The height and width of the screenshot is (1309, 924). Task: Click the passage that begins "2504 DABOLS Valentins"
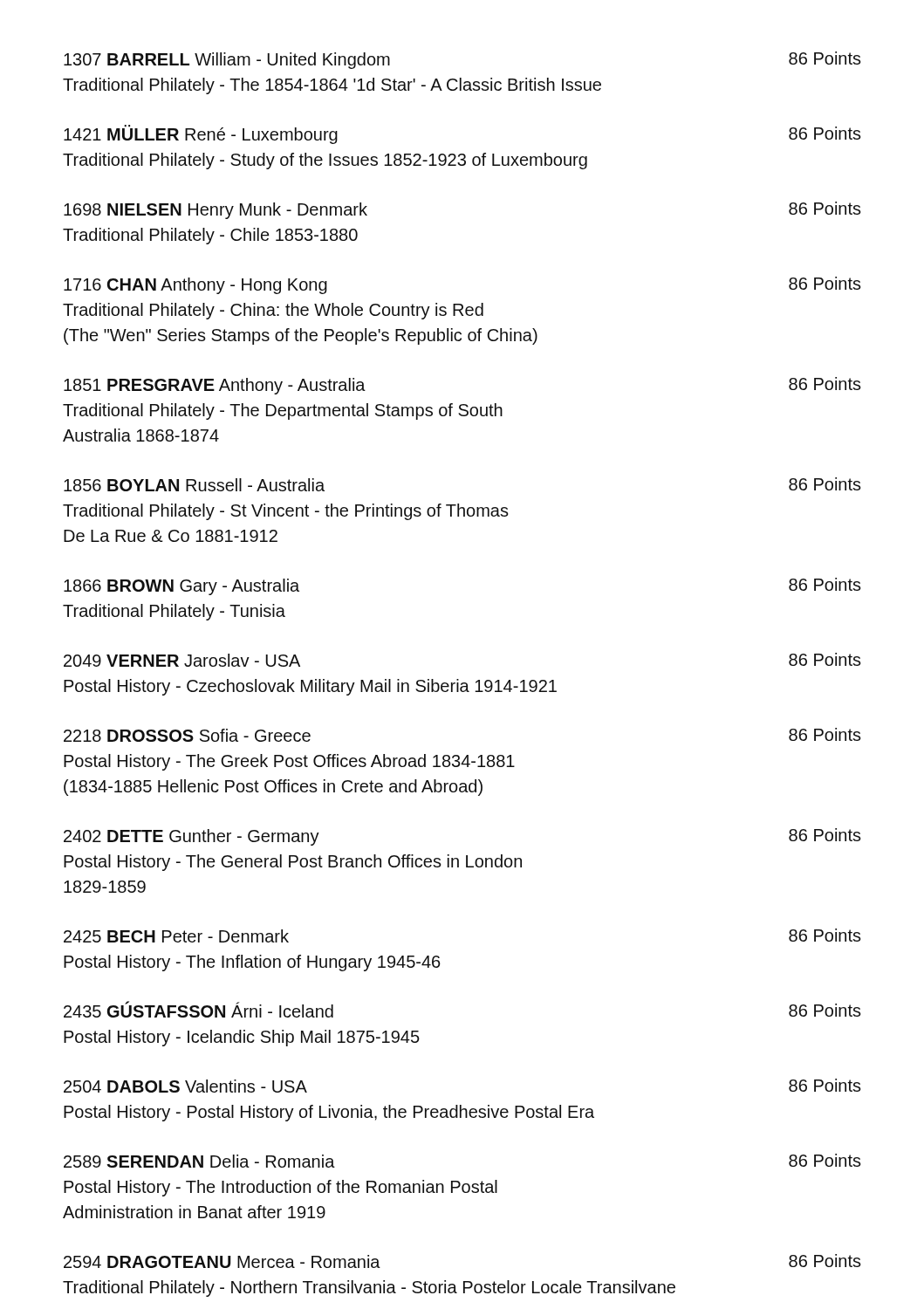(x=462, y=1100)
